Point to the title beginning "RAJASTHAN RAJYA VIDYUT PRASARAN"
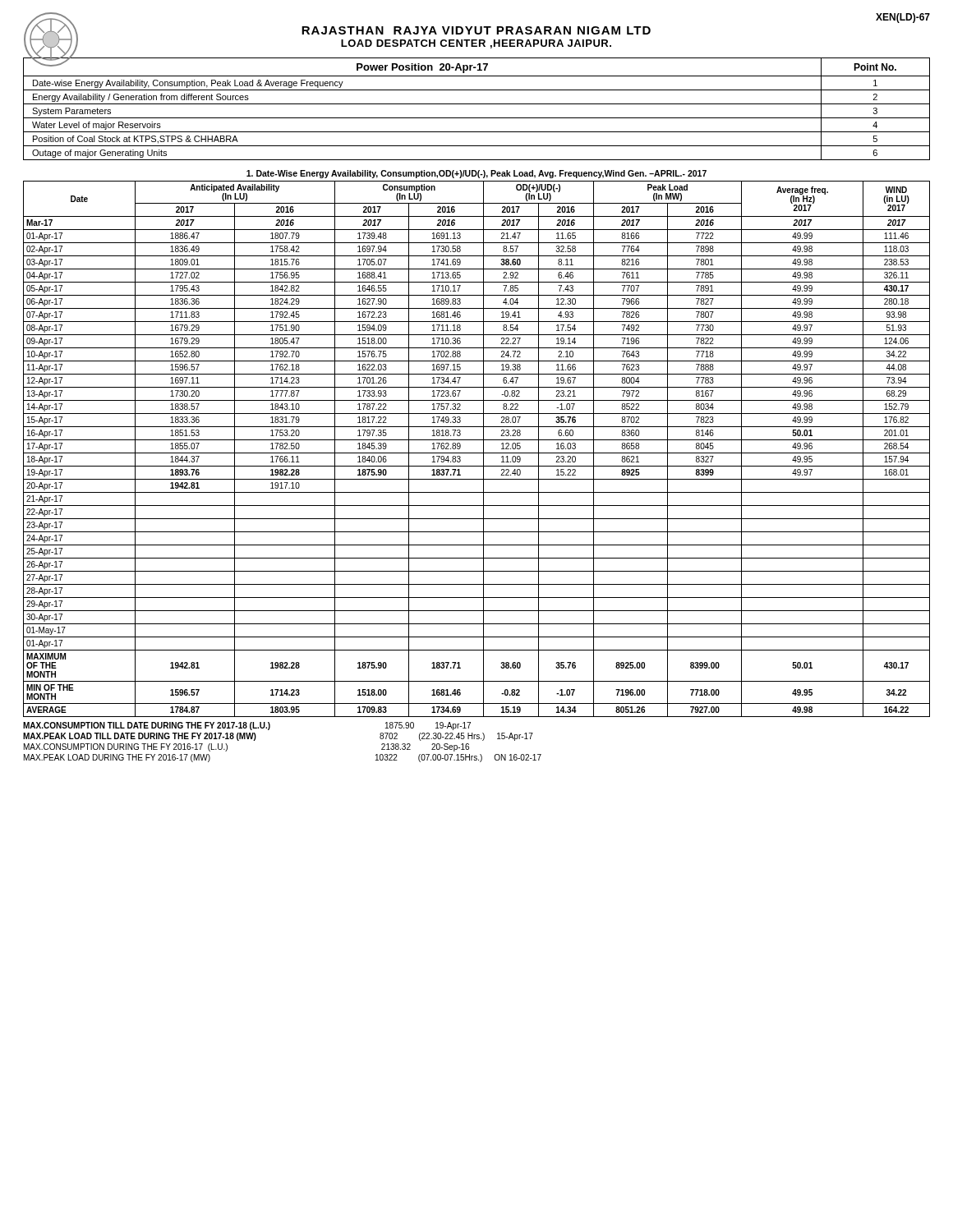The width and height of the screenshot is (953, 1232). click(476, 36)
